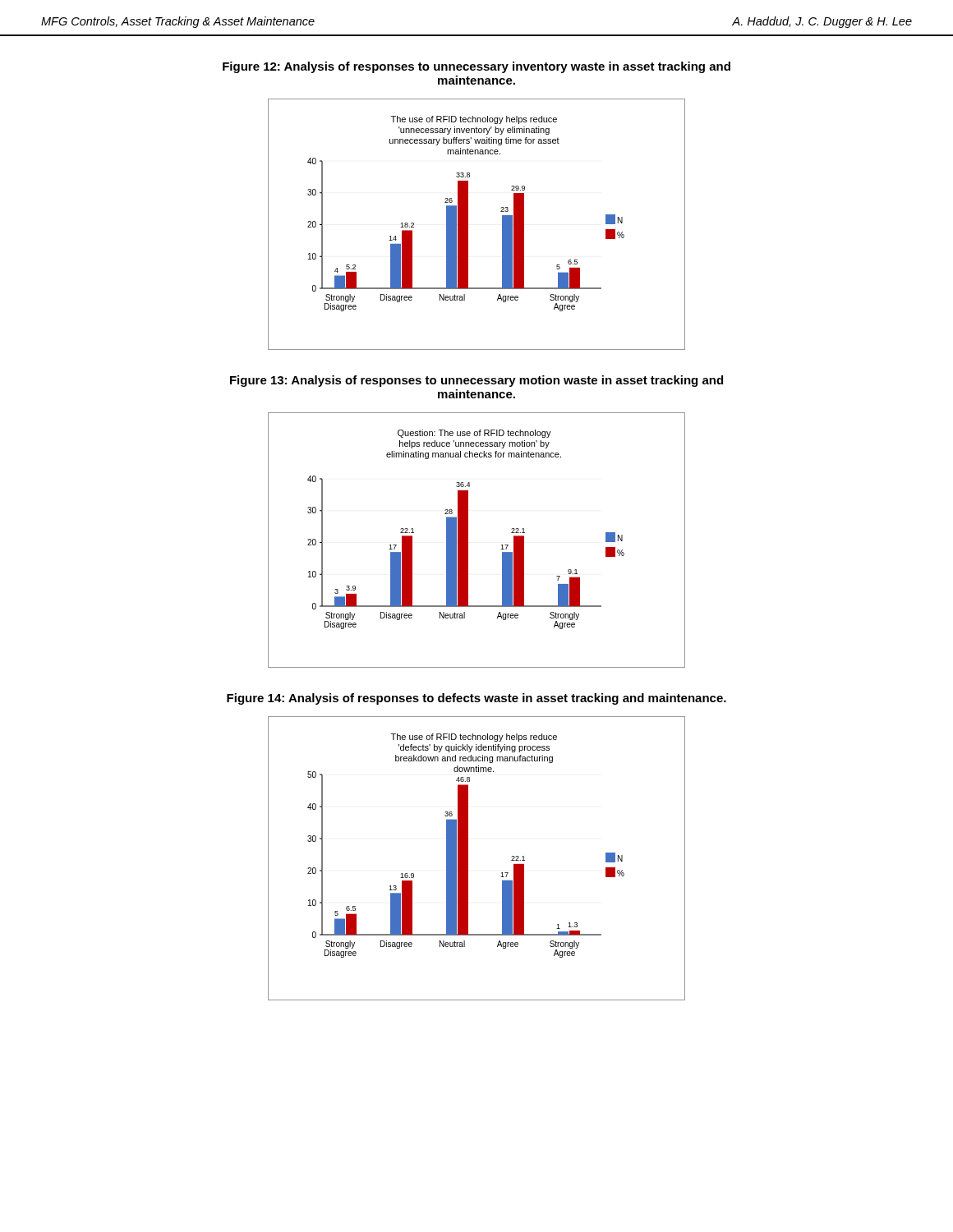Image resolution: width=953 pixels, height=1232 pixels.
Task: Find the caption on this page that starts "Figure 13: Analysis of responses to unnecessary"
Action: 476,387
